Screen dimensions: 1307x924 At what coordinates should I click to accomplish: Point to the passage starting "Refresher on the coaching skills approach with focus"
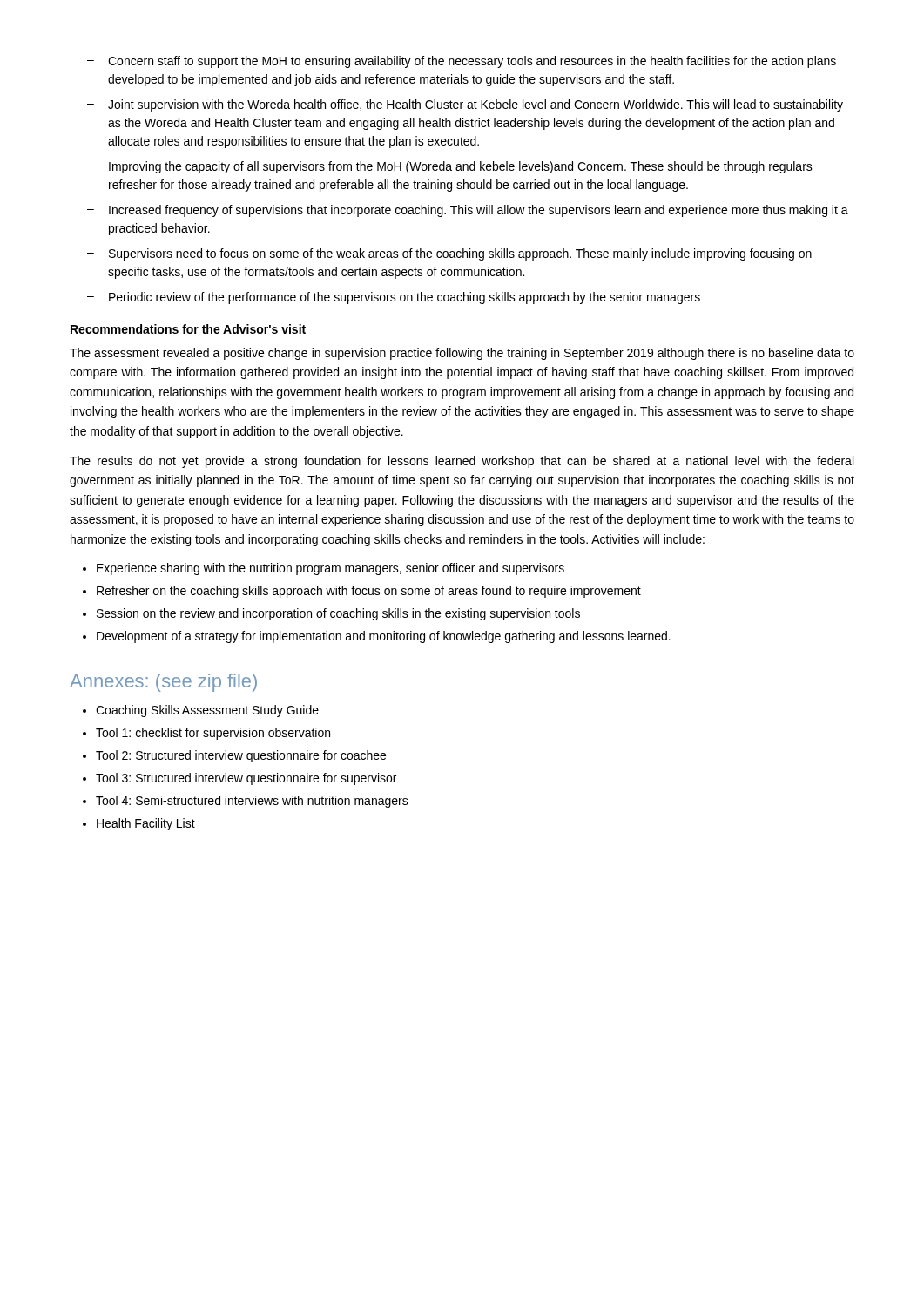pyautogui.click(x=475, y=591)
